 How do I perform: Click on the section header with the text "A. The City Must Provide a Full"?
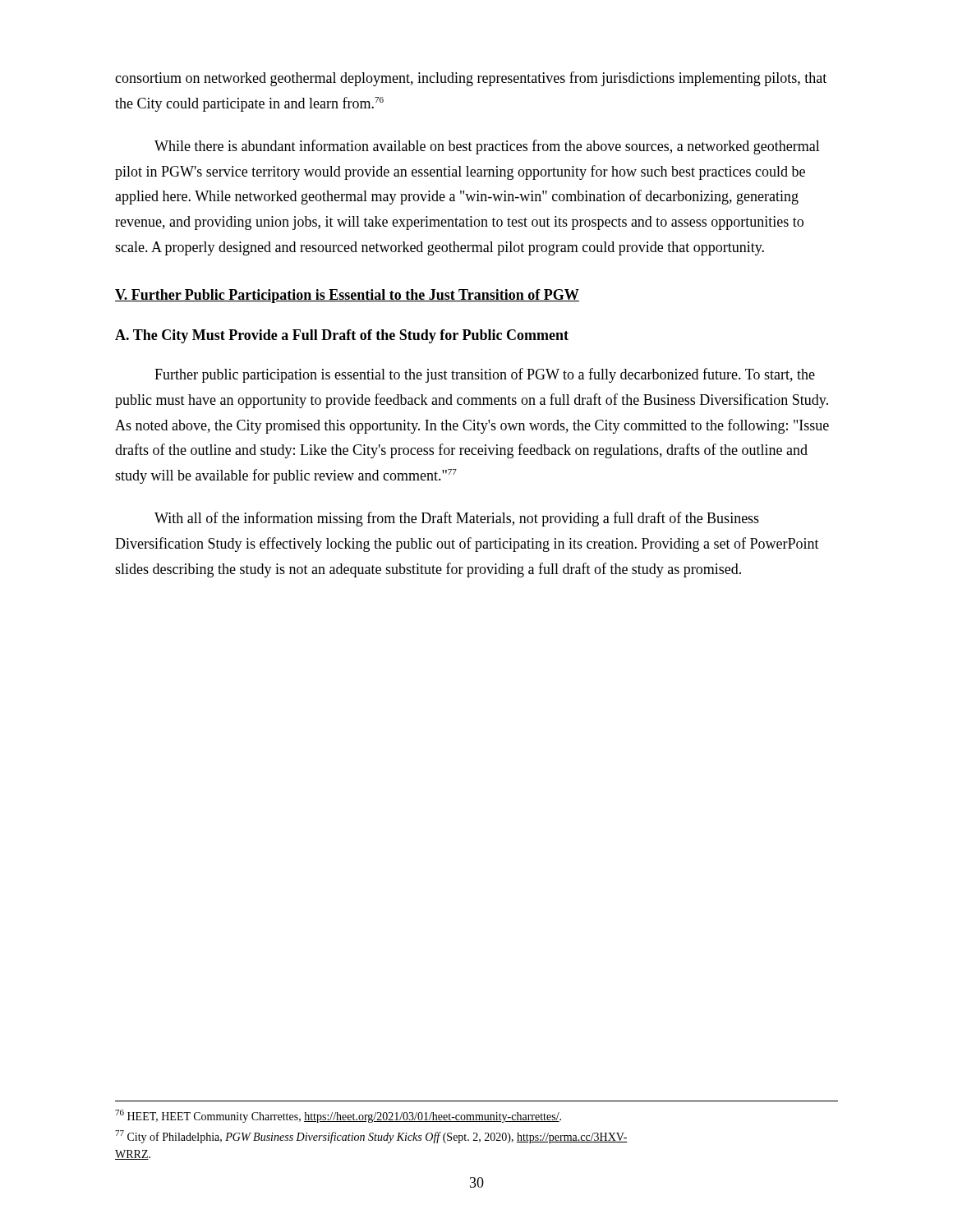coord(342,335)
